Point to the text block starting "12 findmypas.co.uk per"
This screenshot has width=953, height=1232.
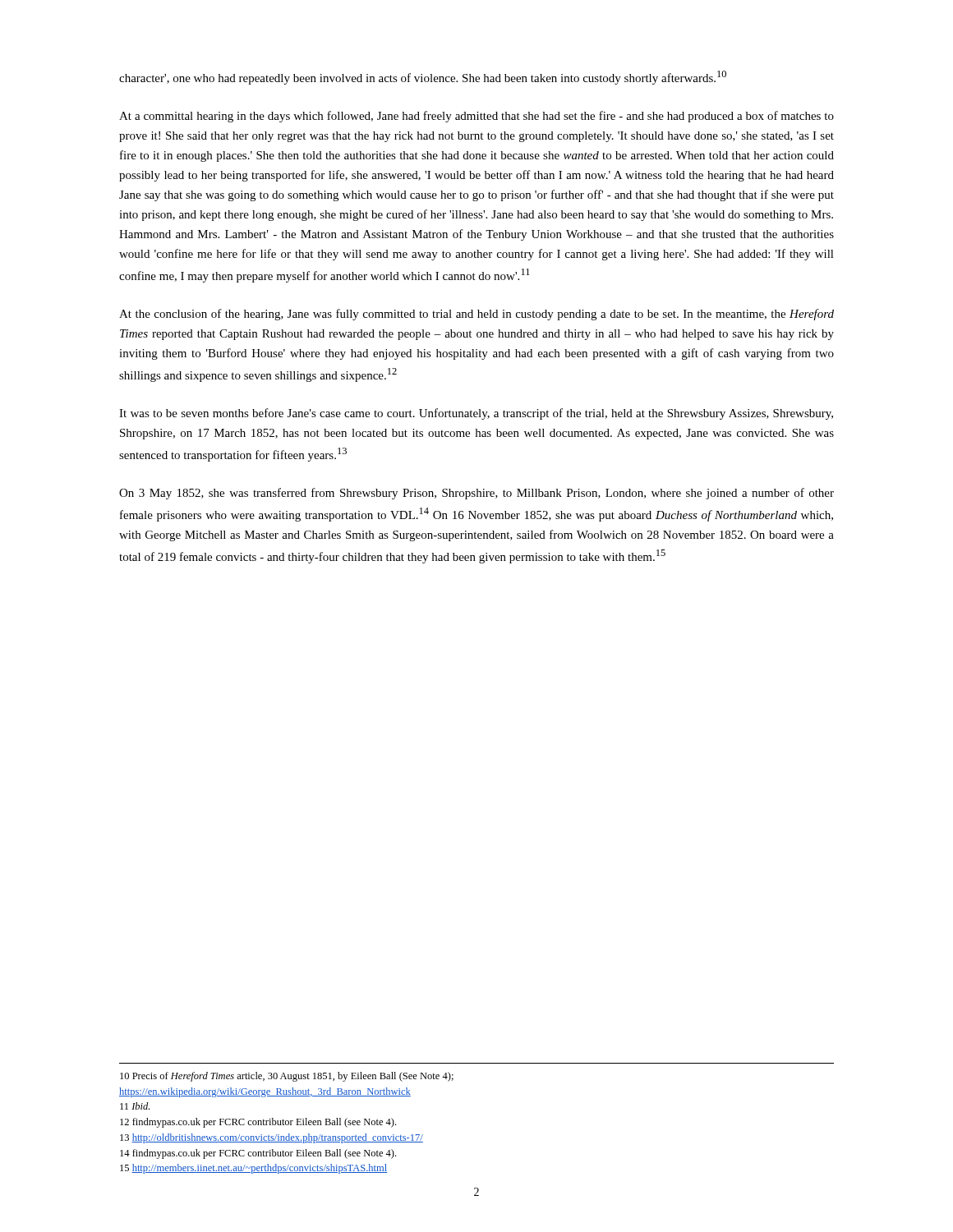click(258, 1122)
